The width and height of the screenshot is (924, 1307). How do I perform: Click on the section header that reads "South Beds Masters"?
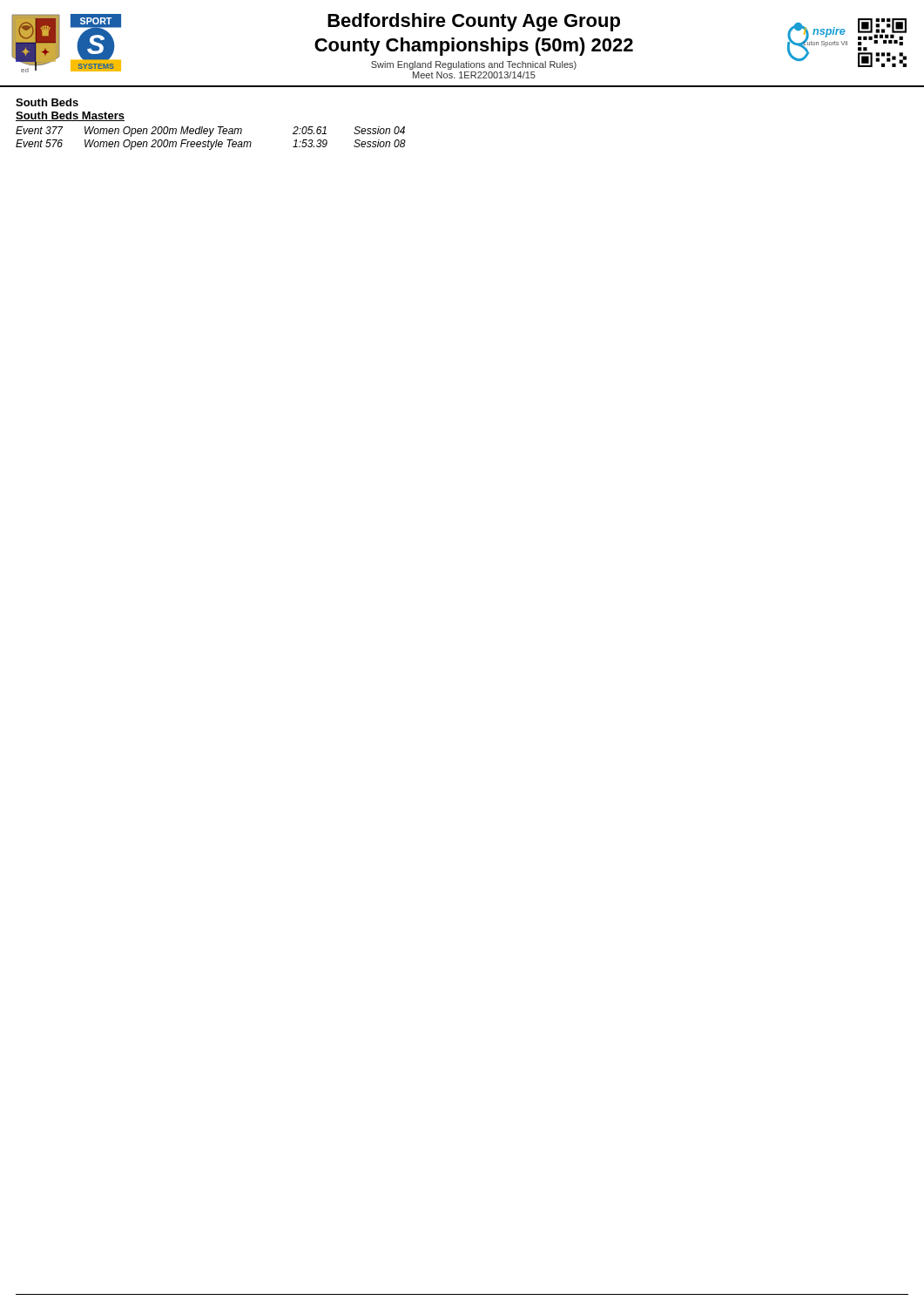click(70, 115)
